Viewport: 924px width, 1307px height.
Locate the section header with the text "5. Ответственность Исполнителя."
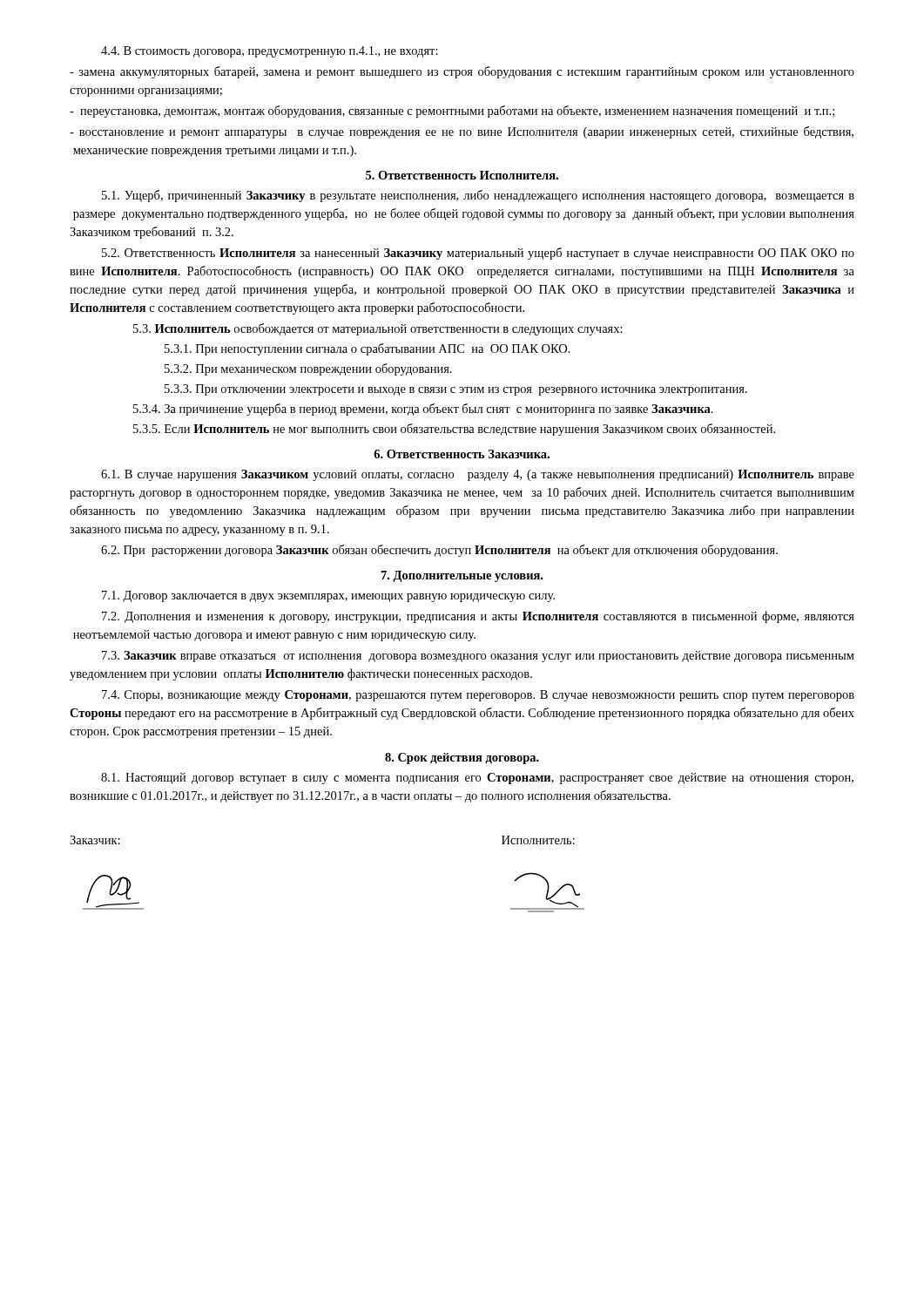click(462, 175)
